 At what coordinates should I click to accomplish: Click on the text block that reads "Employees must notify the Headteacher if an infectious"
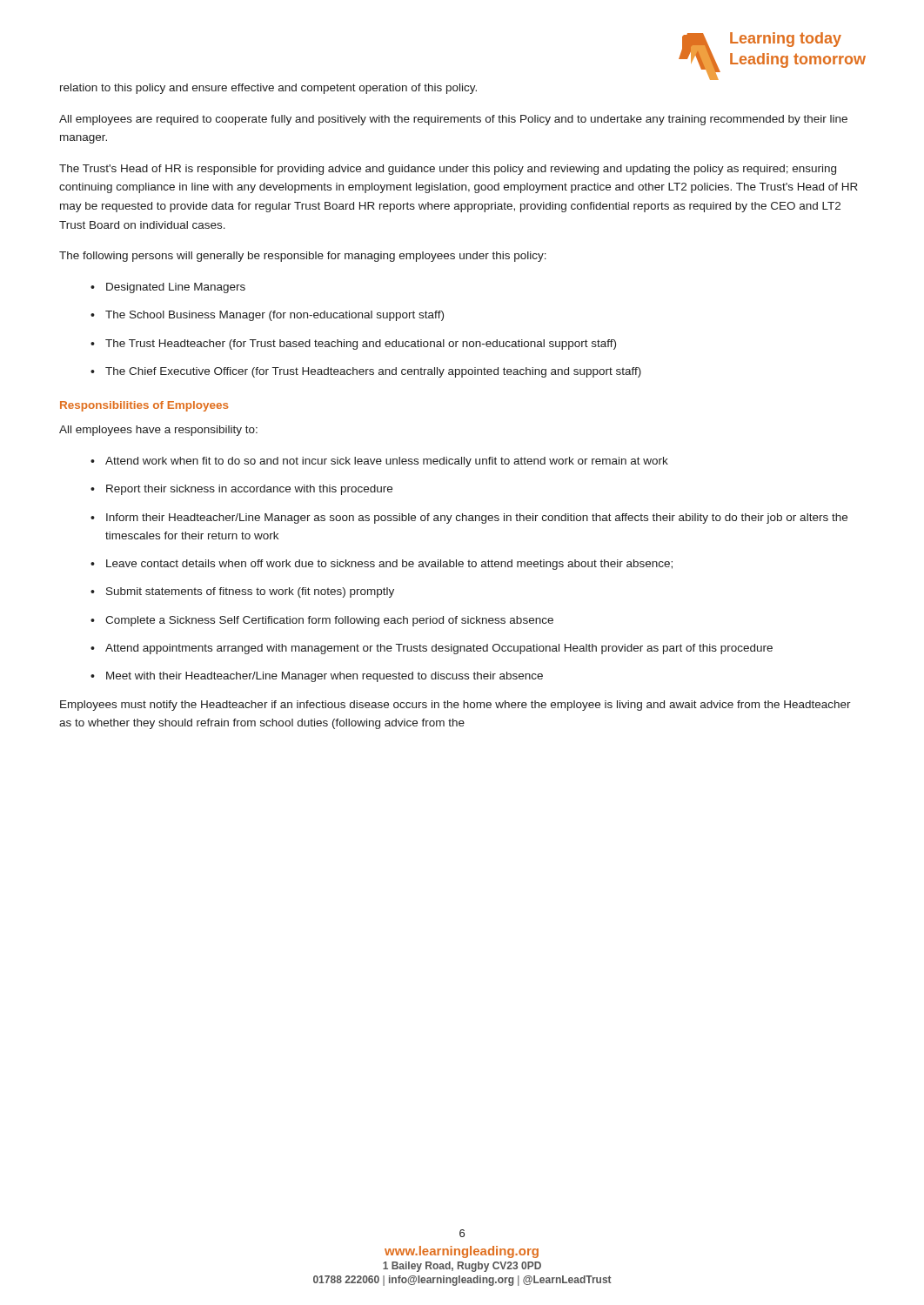(455, 714)
